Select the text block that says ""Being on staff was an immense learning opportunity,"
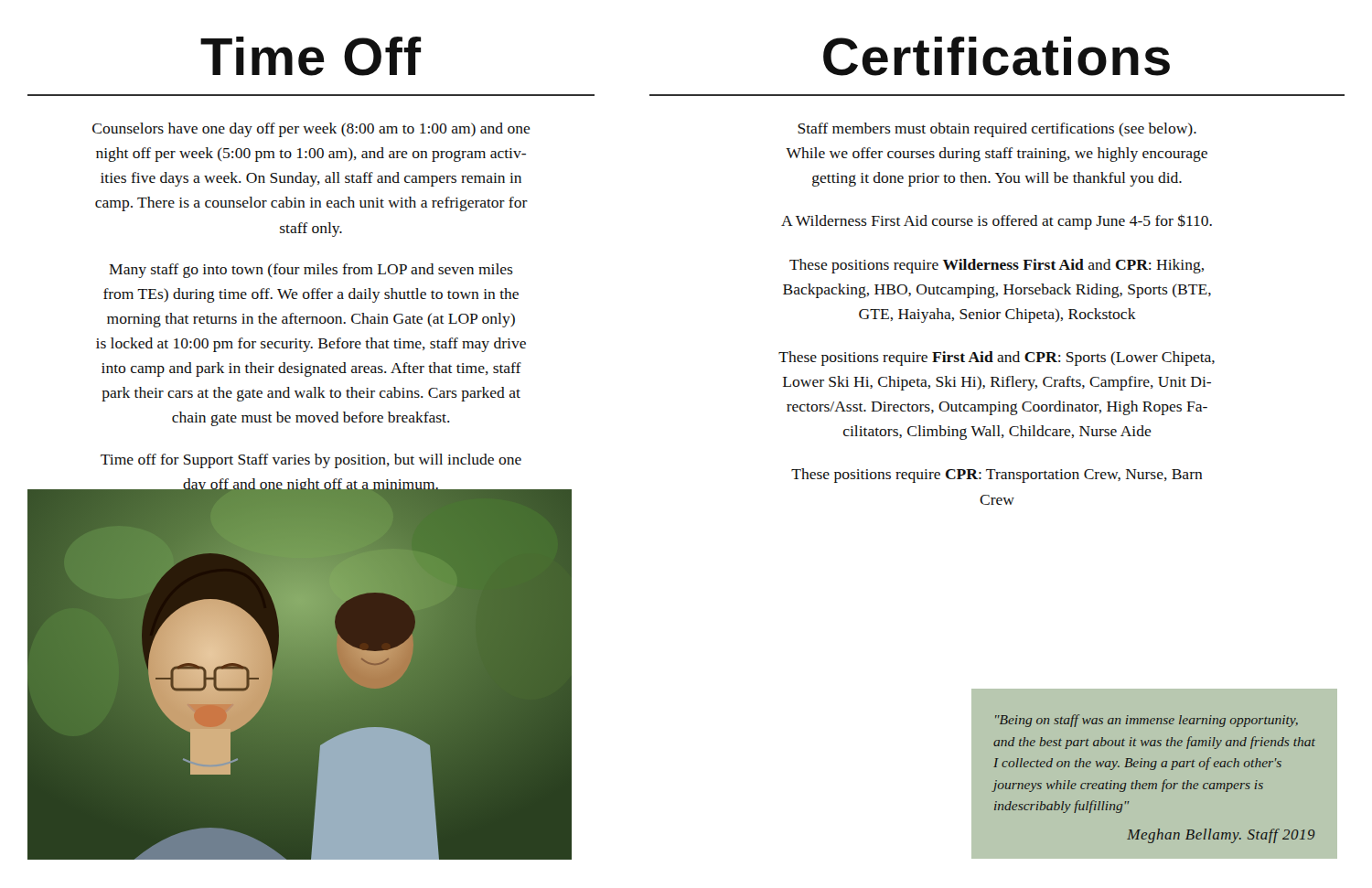The image size is (1372, 888). coord(1154,777)
